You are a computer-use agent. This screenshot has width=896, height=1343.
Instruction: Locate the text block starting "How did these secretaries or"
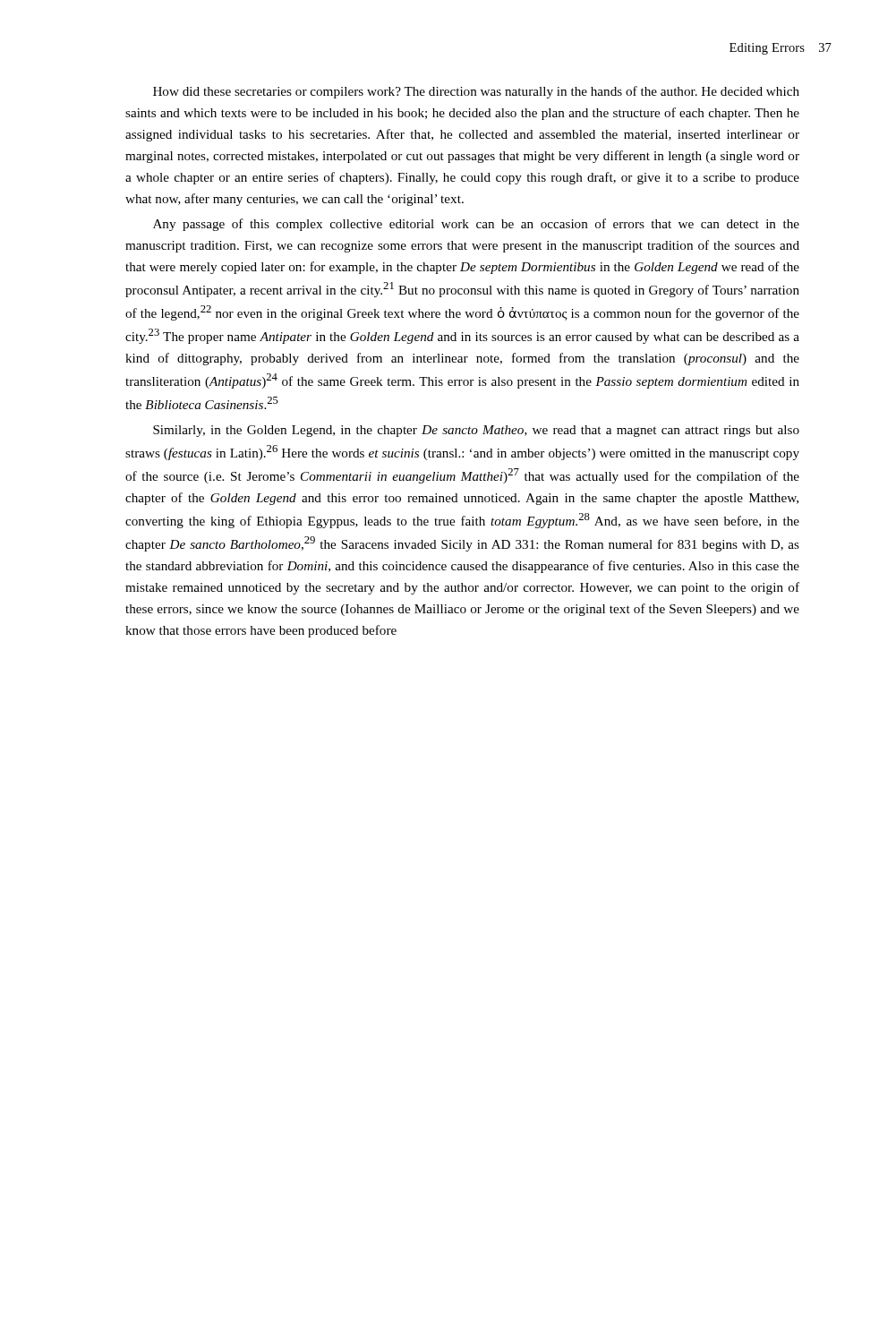coord(462,361)
